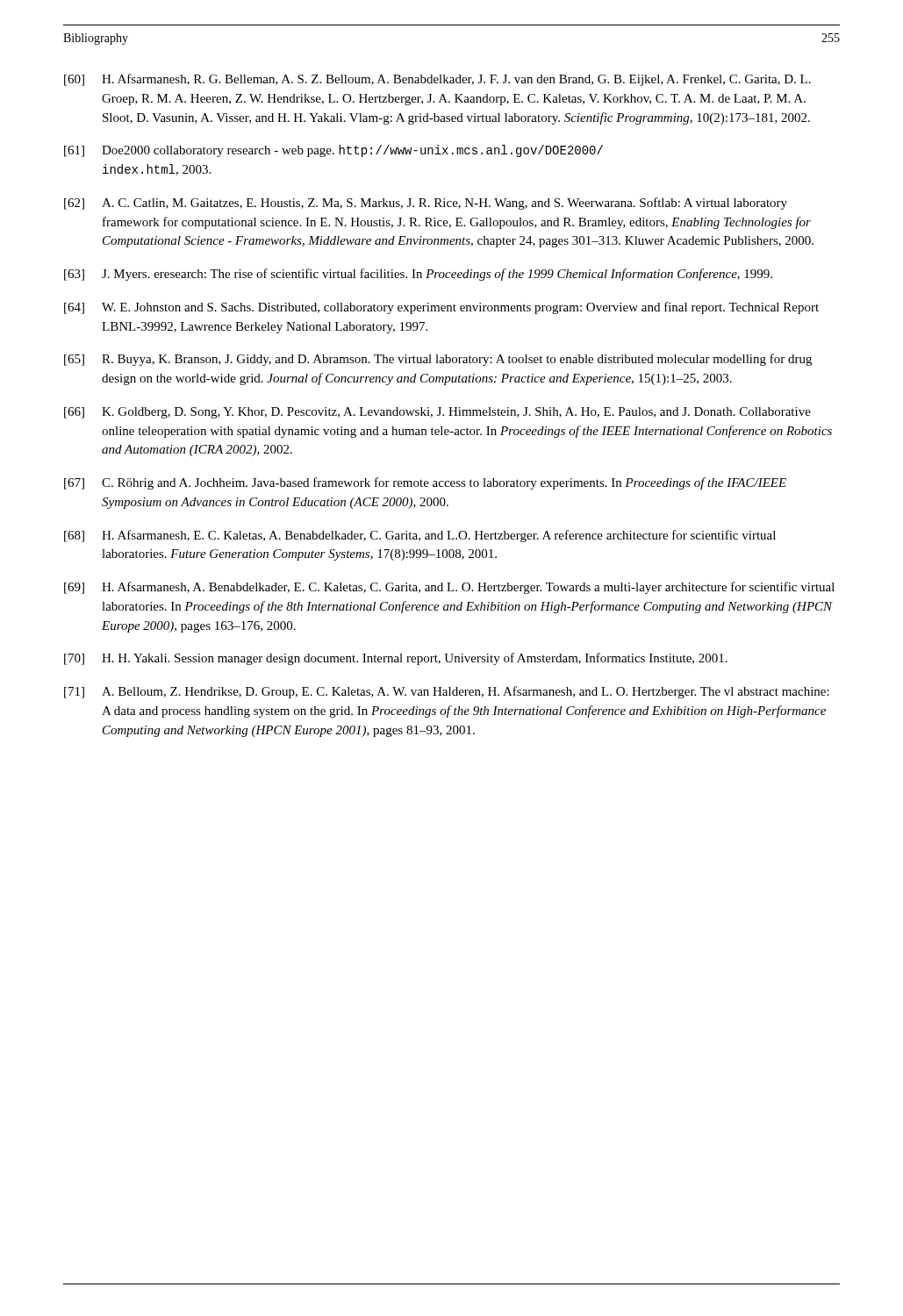Click the passage that begins "[70] H. H."
The width and height of the screenshot is (903, 1316).
point(452,659)
